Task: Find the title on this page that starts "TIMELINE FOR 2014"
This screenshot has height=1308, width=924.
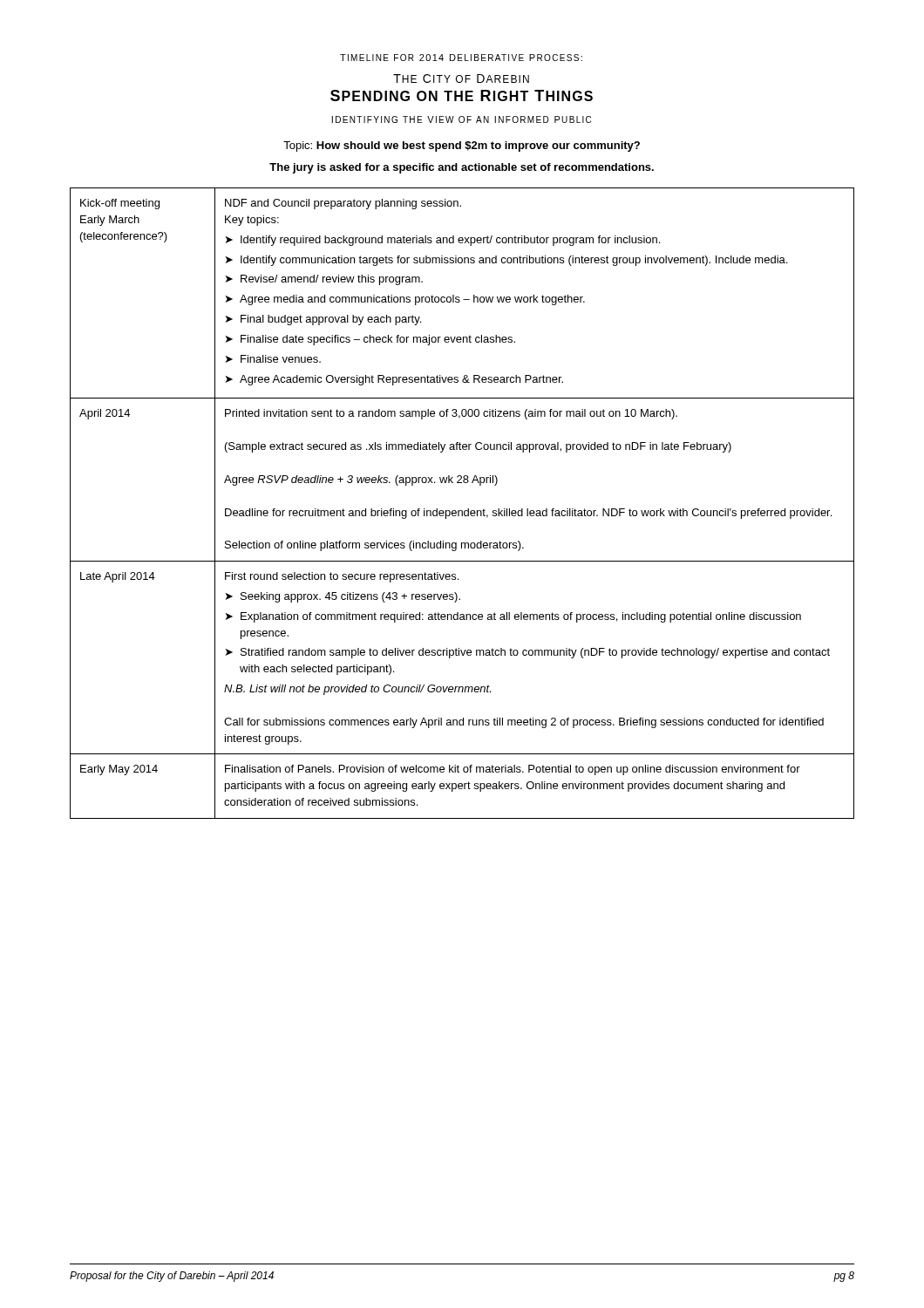Action: point(462,58)
